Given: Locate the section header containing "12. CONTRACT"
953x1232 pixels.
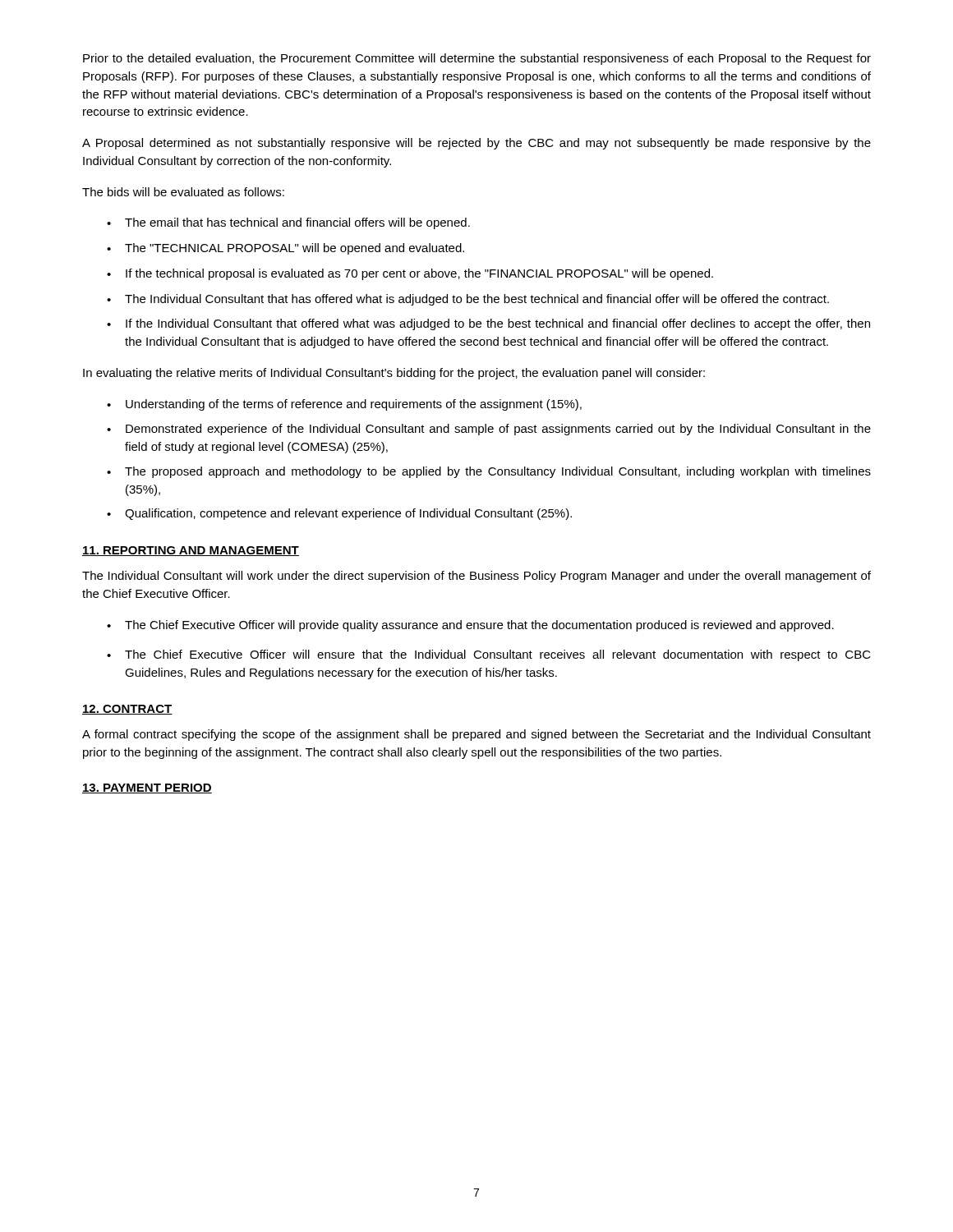Looking at the screenshot, I should point(127,708).
